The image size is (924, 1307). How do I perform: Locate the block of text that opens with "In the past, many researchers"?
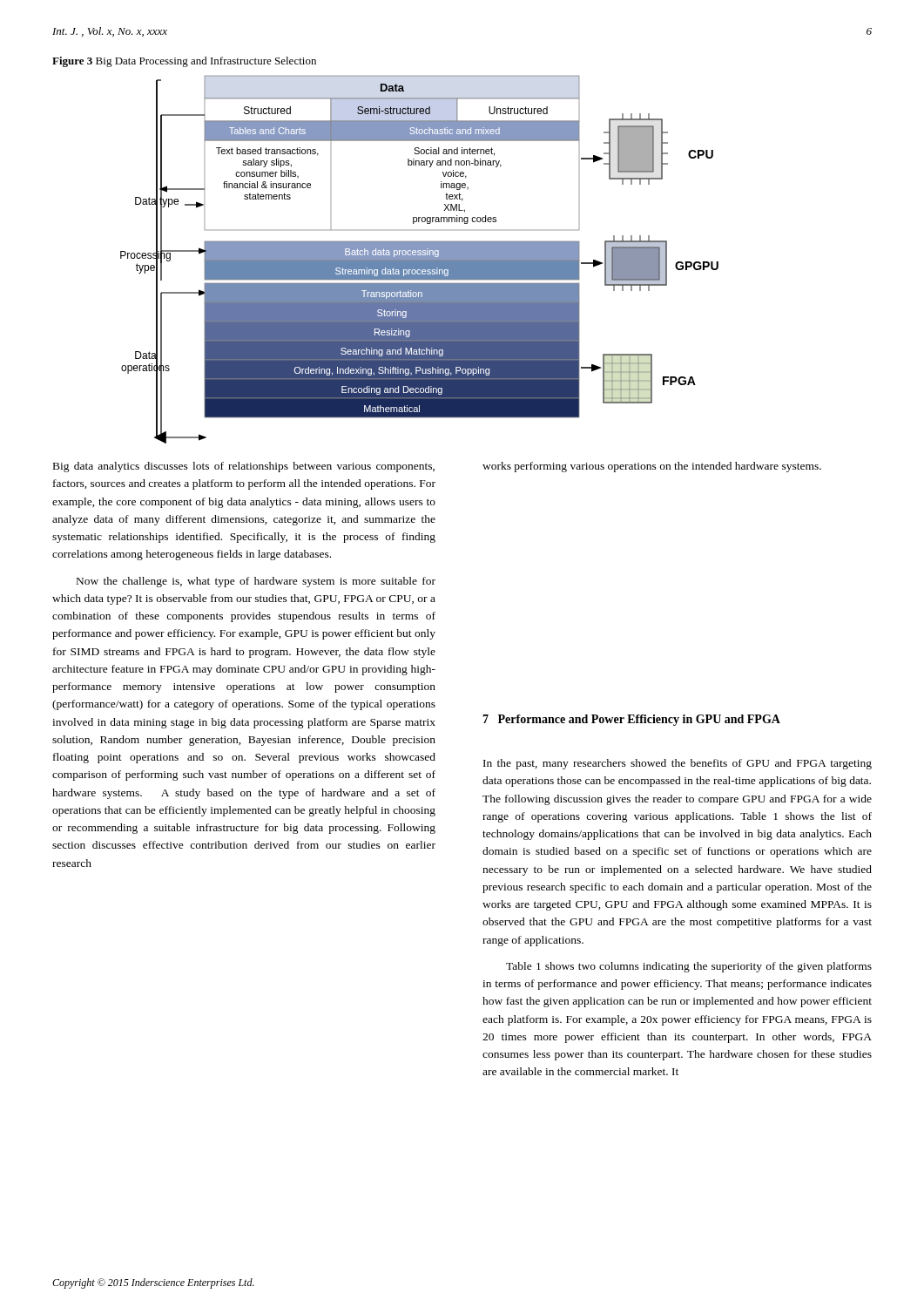[677, 918]
